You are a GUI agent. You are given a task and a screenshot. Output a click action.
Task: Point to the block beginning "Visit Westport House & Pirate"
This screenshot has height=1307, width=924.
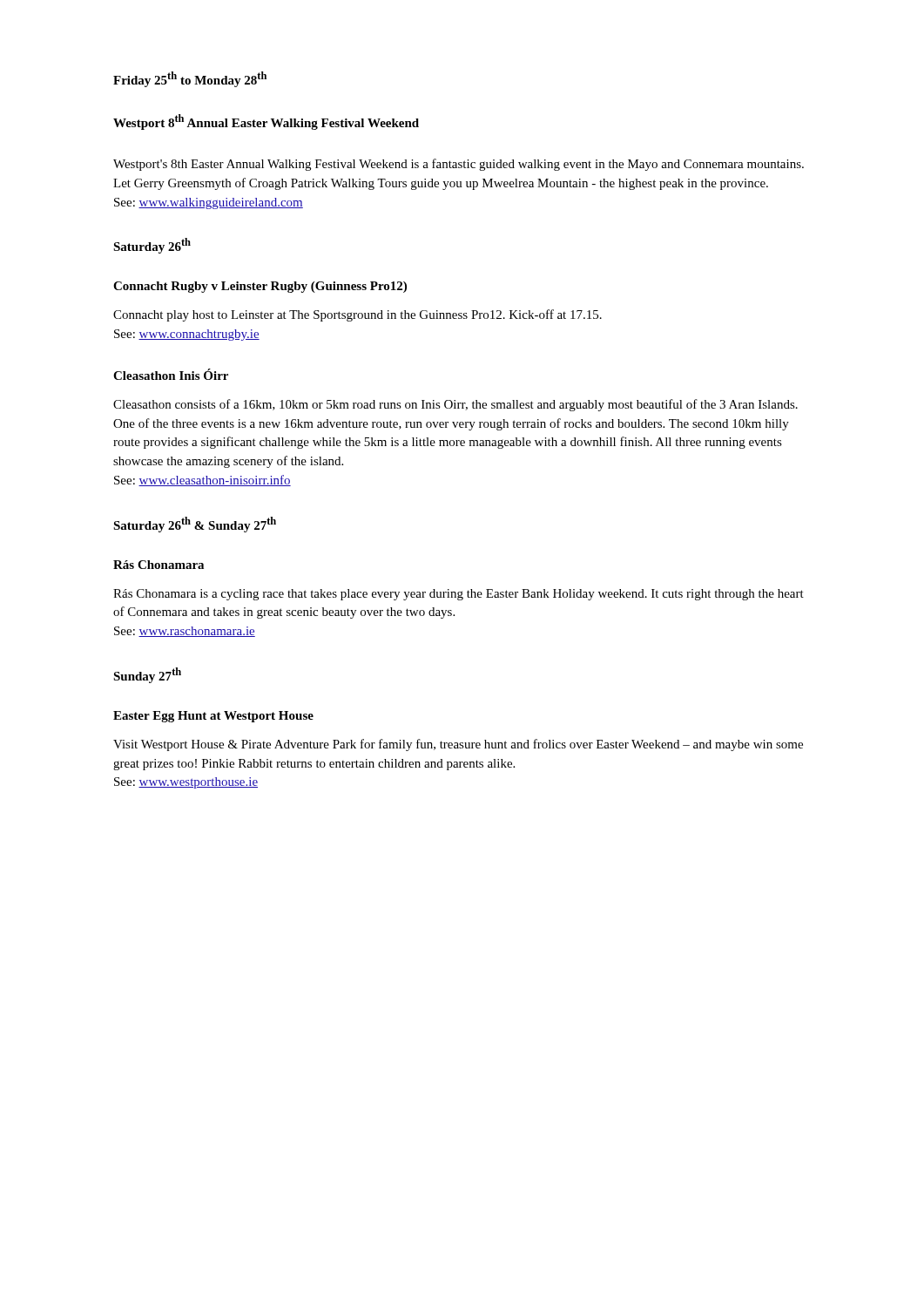[x=462, y=764]
